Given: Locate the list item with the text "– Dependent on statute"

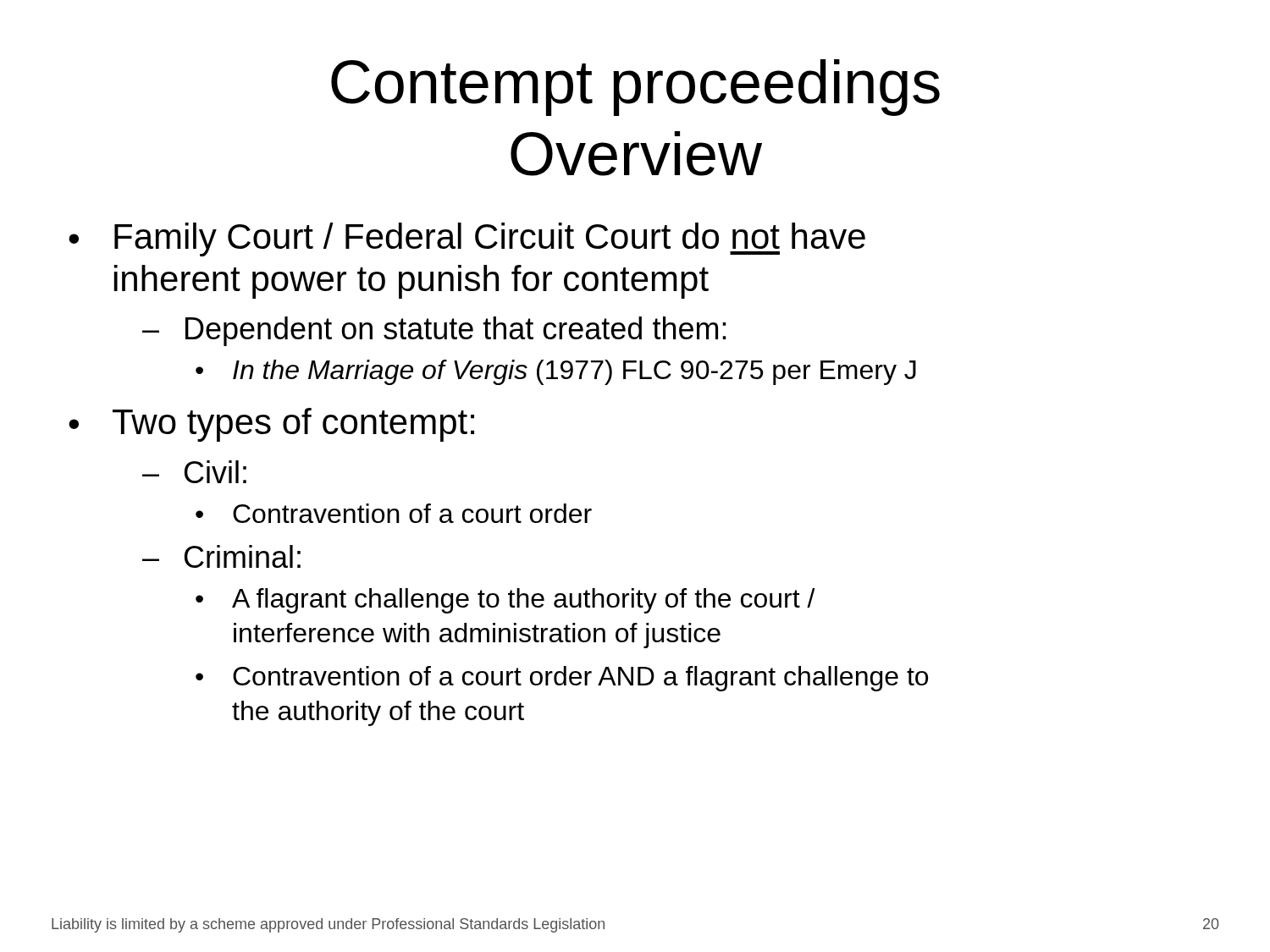Looking at the screenshot, I should (x=435, y=329).
